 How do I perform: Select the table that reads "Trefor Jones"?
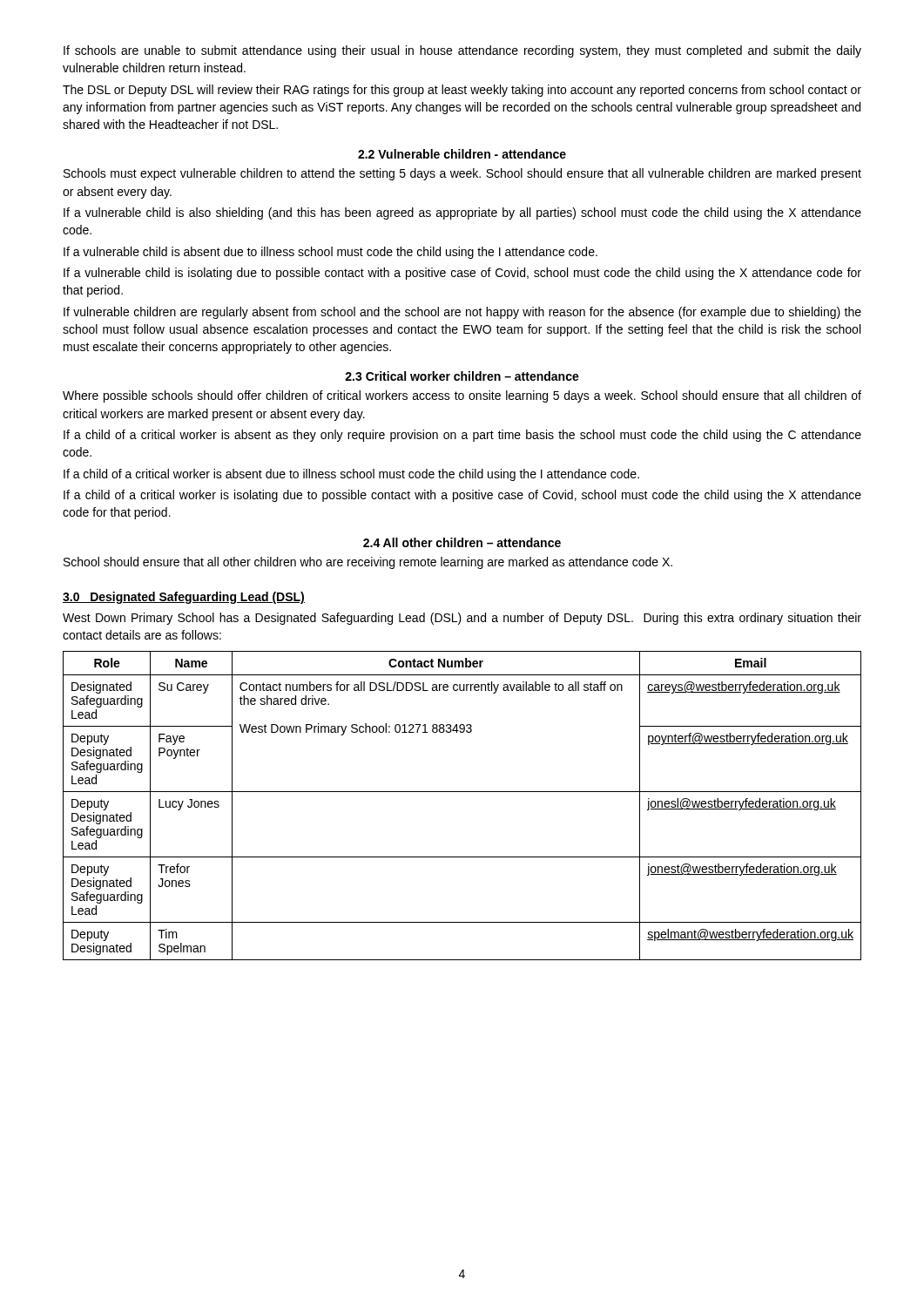tap(462, 806)
